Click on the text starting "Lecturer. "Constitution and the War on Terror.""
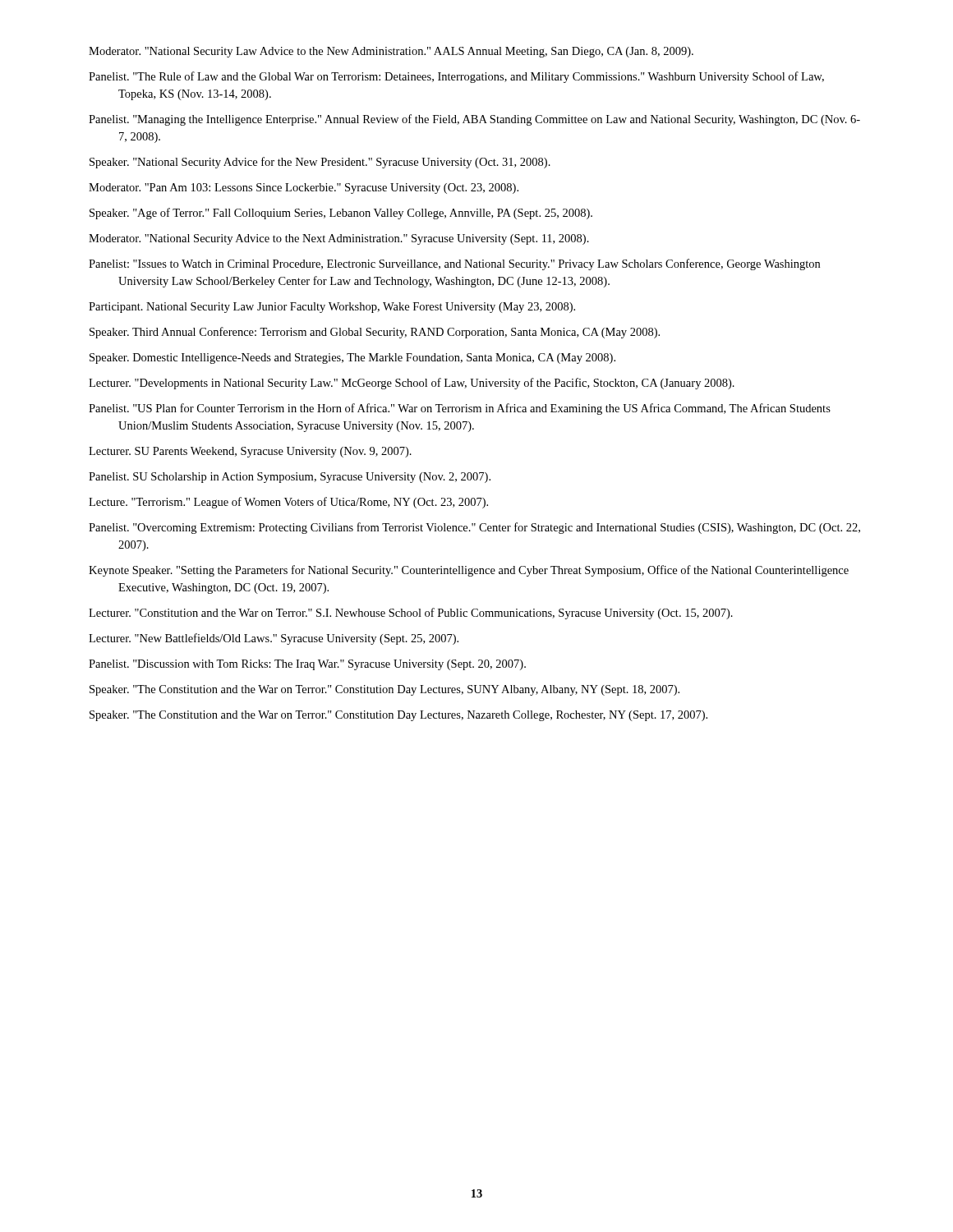 (x=411, y=613)
